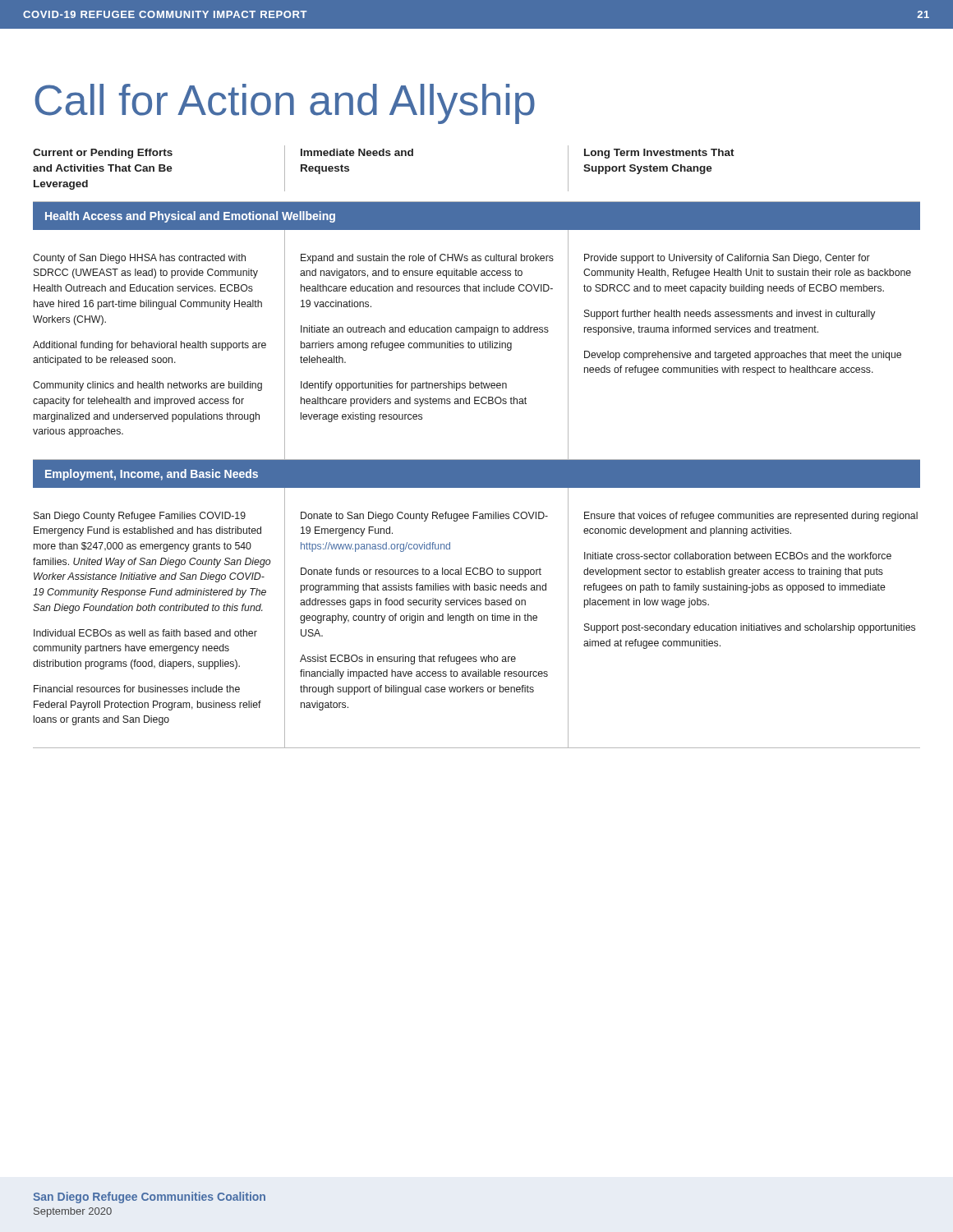The height and width of the screenshot is (1232, 953).
Task: Select the section header with the text "Immediate Needs andRequests"
Action: click(357, 160)
